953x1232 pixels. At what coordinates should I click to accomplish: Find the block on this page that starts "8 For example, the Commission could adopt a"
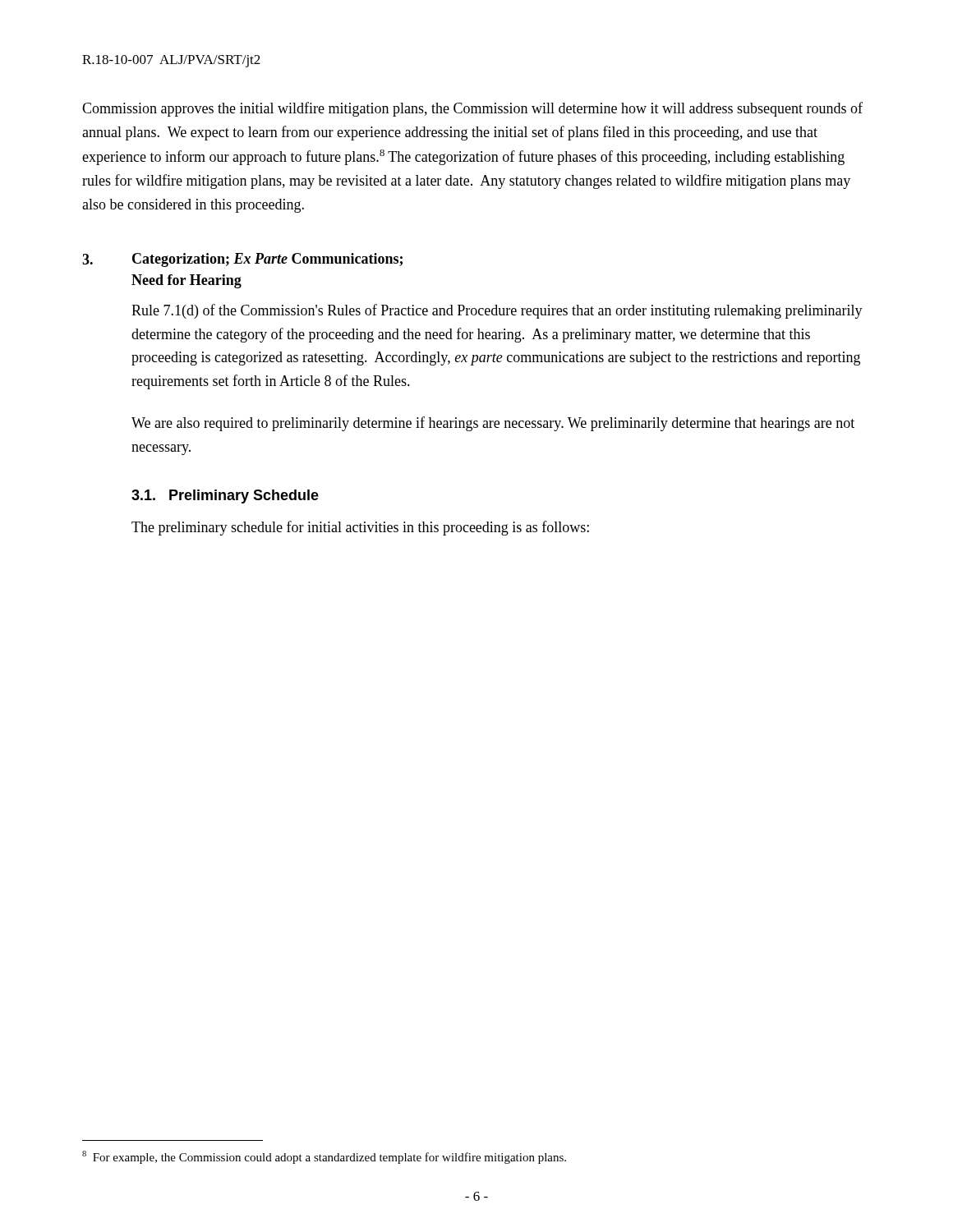[x=325, y=1156]
